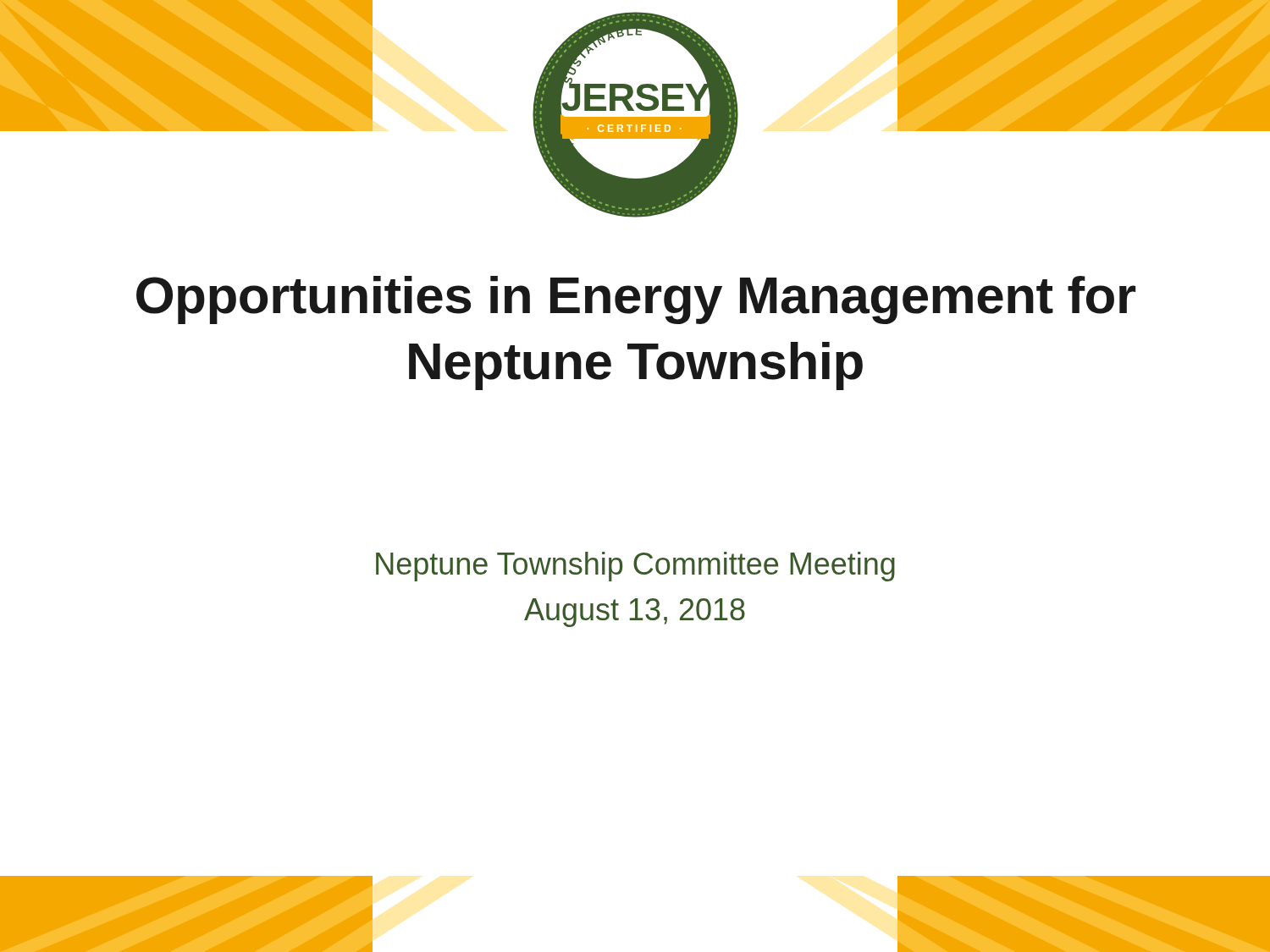
Task: Point to the title beginning "Opportunities in Energy Management forNeptune"
Action: 635,328
